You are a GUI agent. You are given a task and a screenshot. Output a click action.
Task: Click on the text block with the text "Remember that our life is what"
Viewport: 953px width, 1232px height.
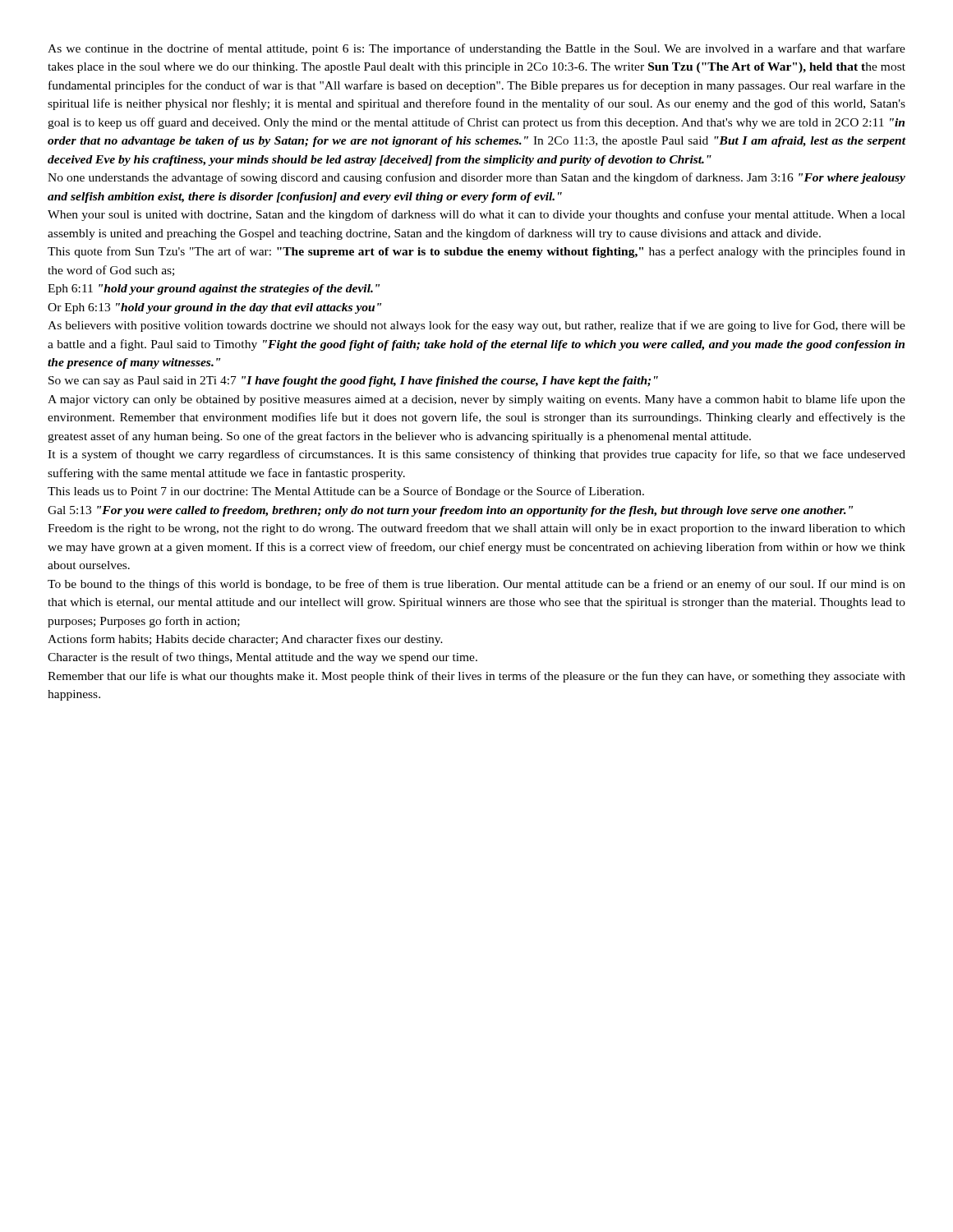[476, 685]
